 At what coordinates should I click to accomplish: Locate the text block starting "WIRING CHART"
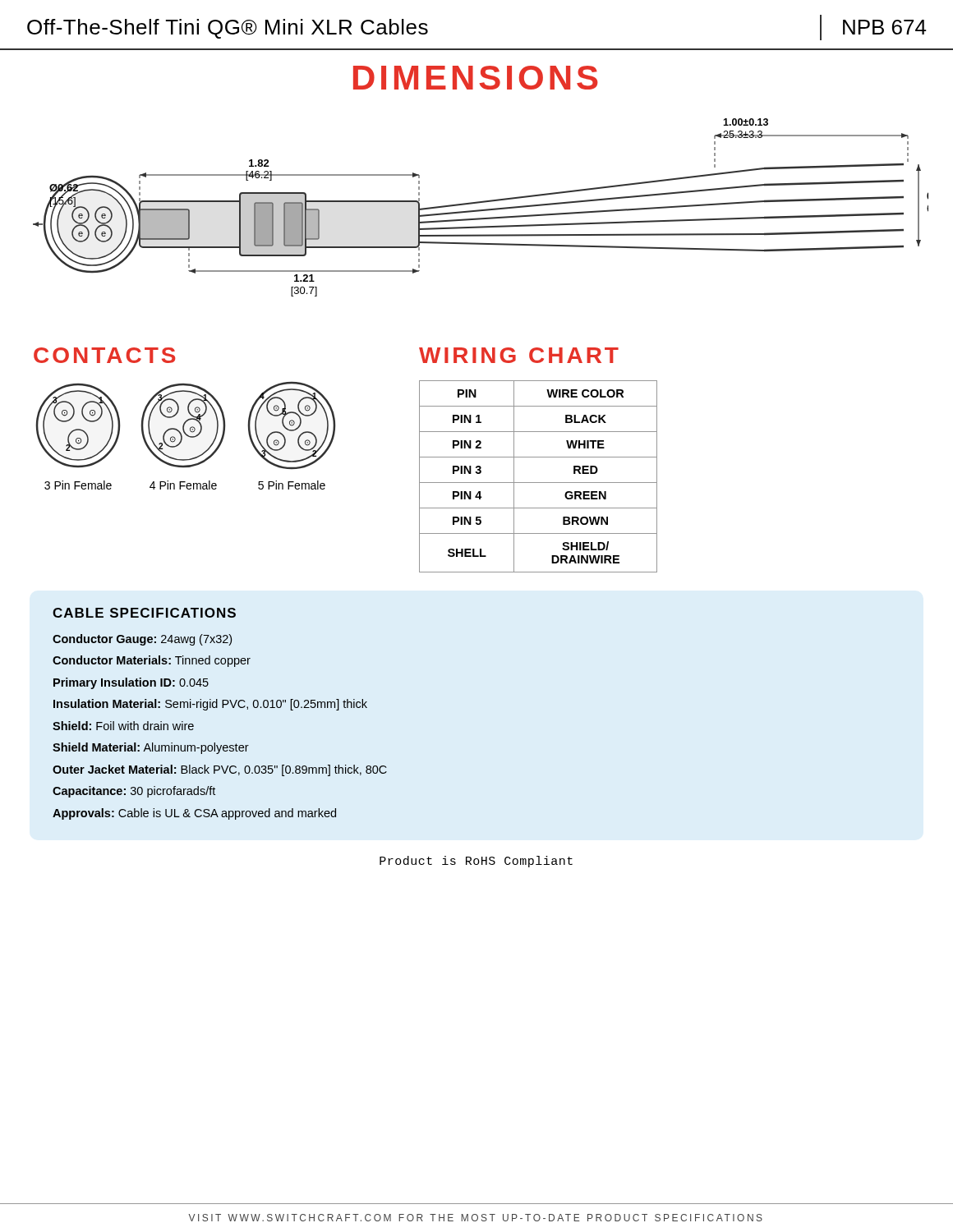520,355
